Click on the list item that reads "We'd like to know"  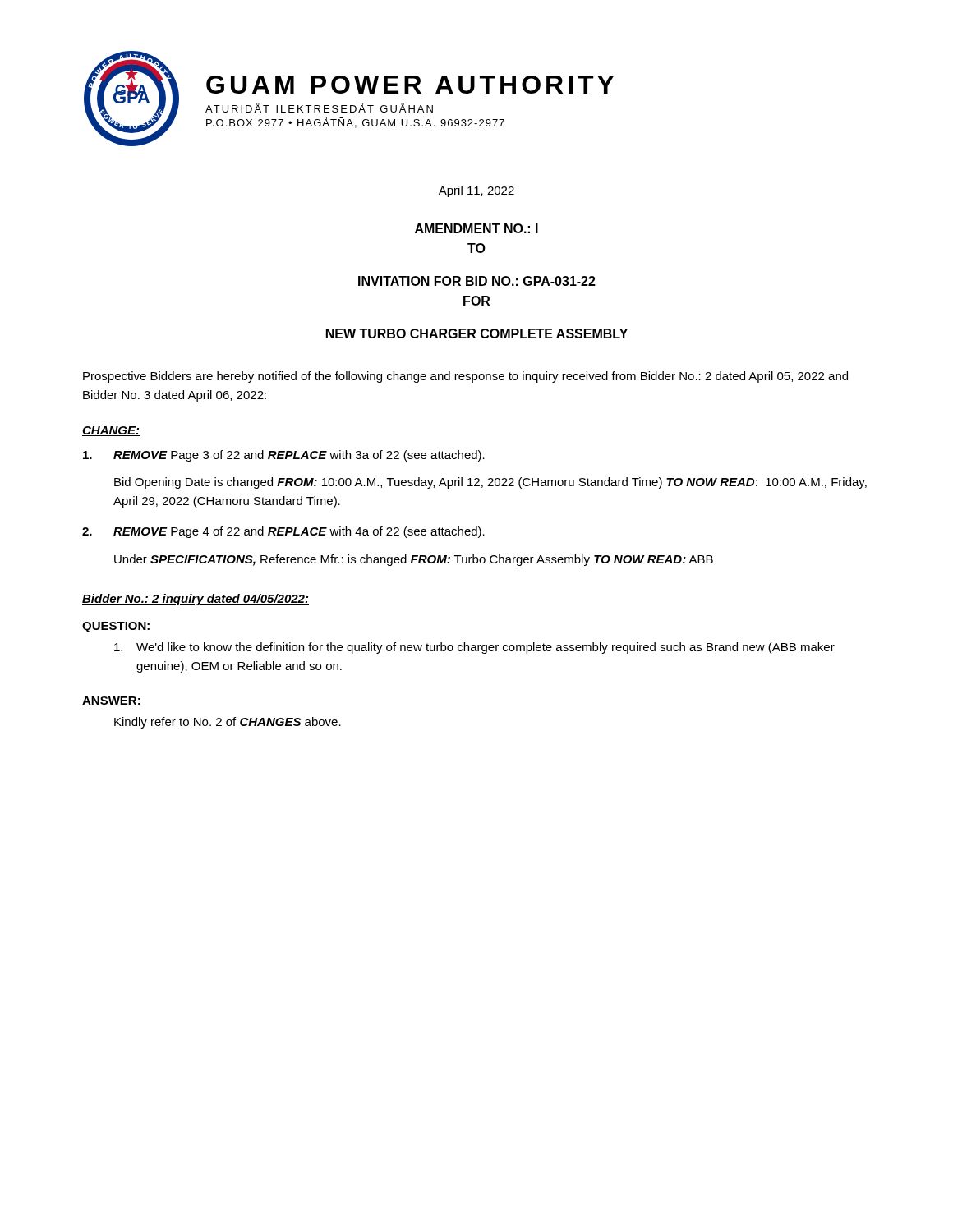click(x=492, y=656)
